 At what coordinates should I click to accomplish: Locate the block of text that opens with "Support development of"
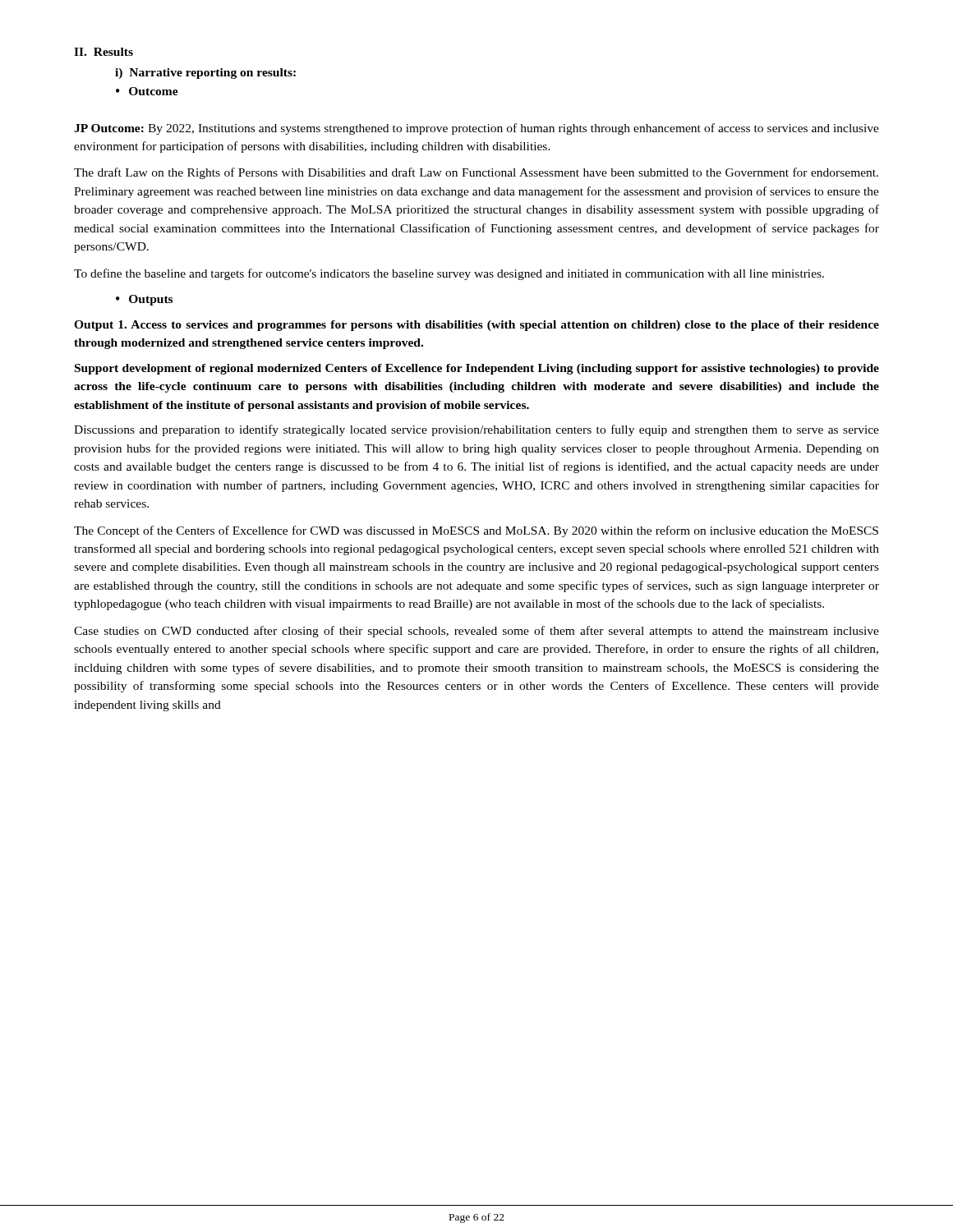pos(476,386)
